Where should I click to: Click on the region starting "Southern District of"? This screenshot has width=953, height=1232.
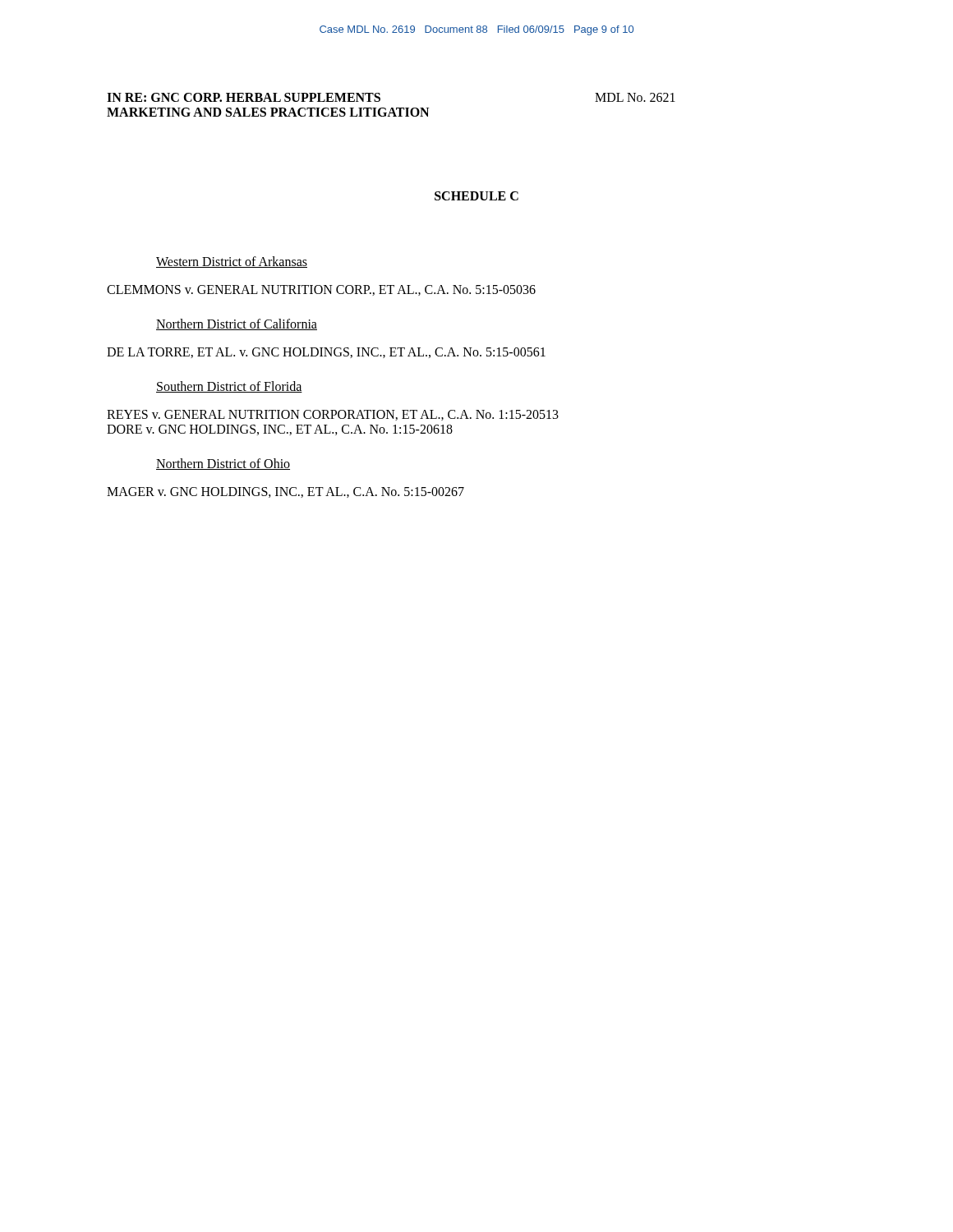(229, 387)
